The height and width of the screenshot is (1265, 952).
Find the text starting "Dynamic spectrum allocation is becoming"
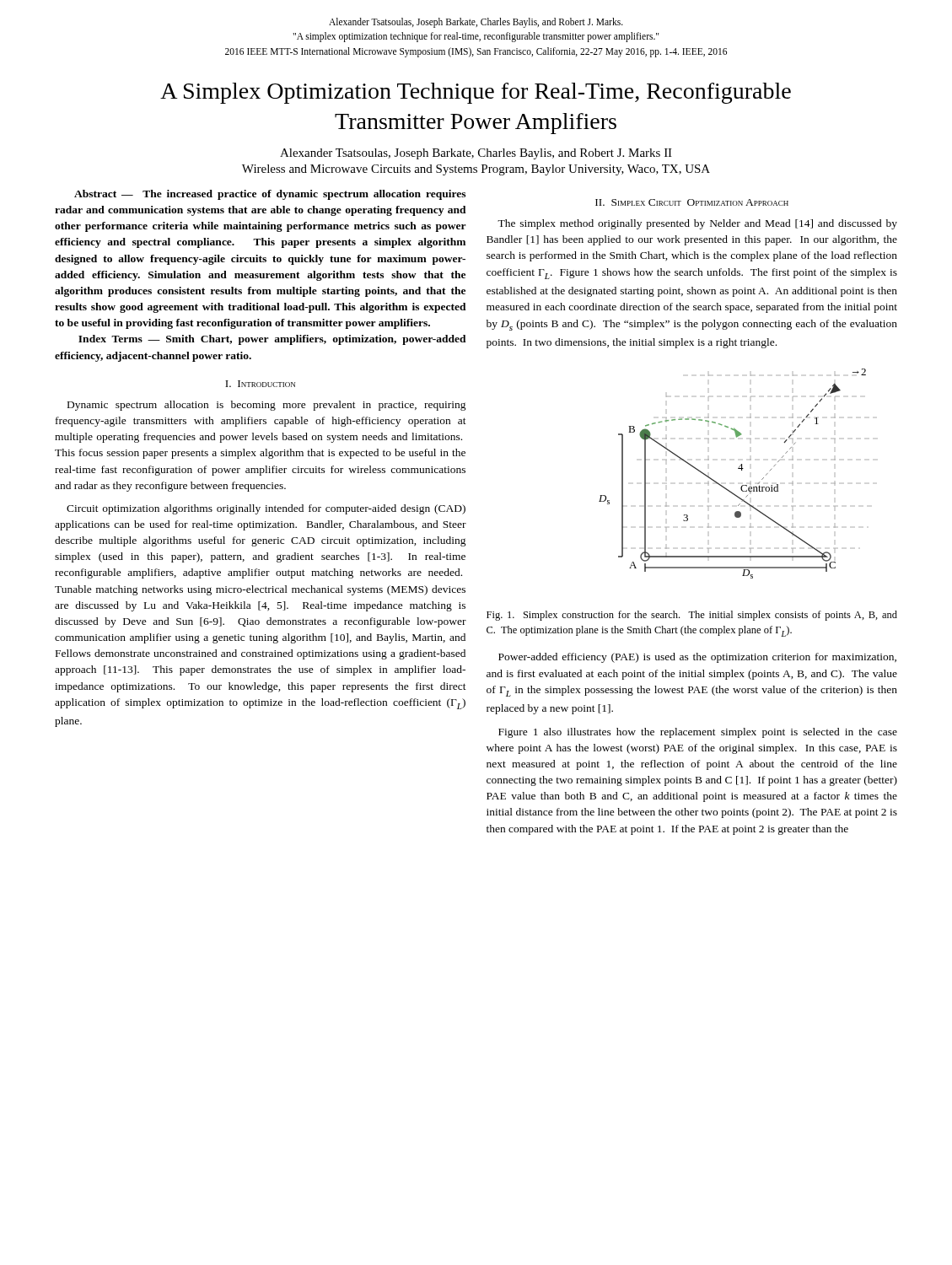coord(260,445)
